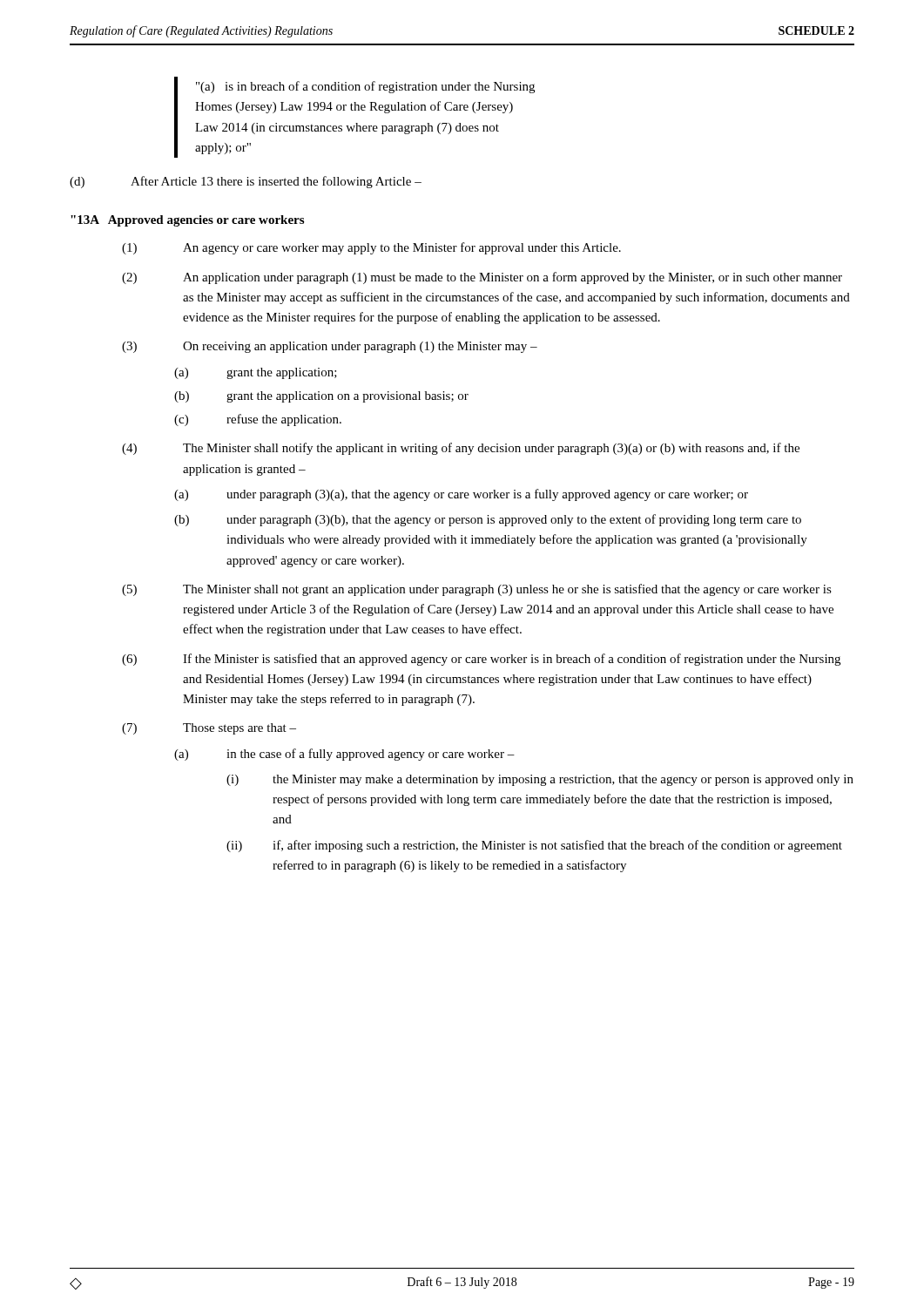
Task: Select the text block starting "(2) An application under paragraph (1)"
Action: tap(488, 297)
